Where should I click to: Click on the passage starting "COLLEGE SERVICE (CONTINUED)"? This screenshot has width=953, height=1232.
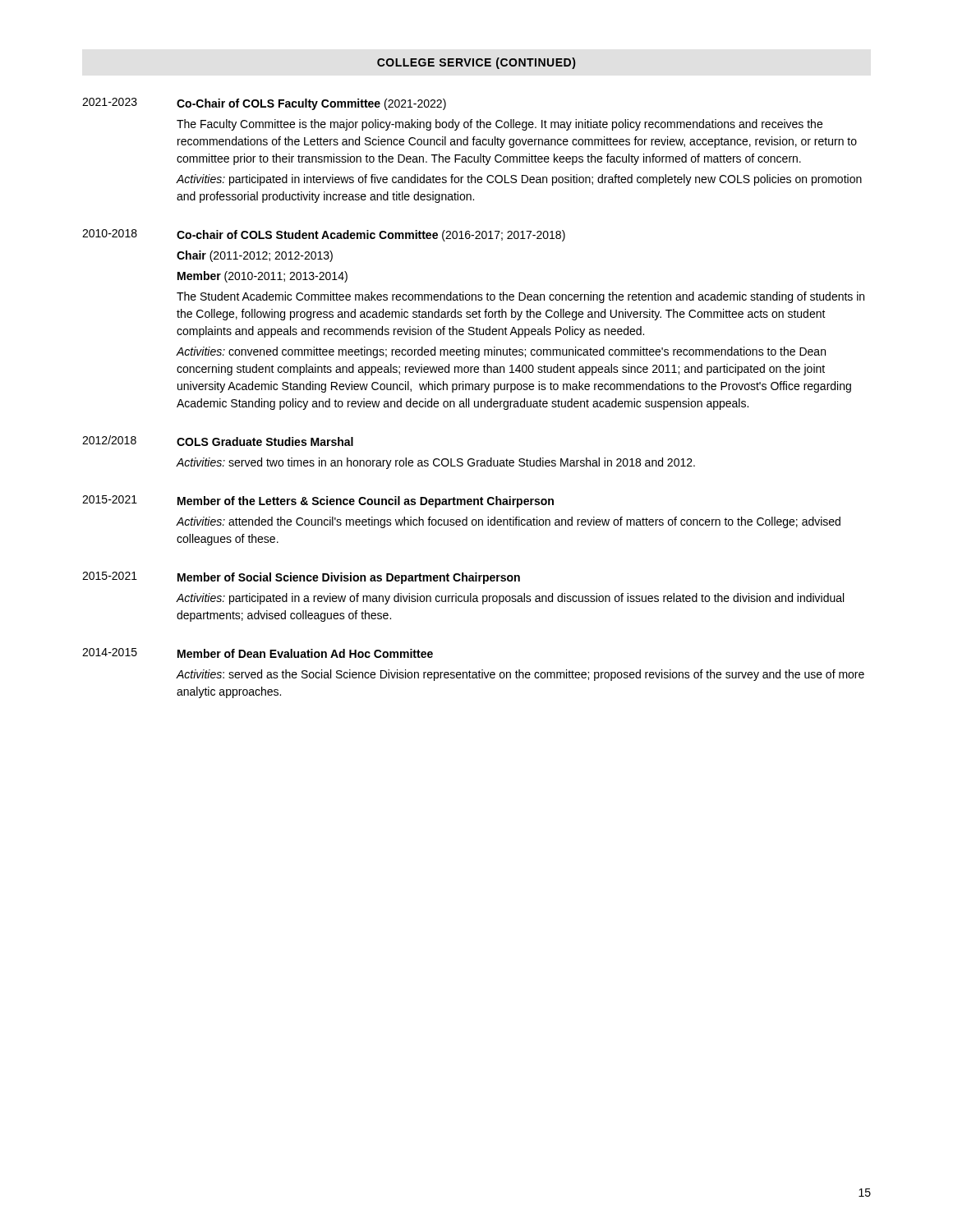click(476, 62)
